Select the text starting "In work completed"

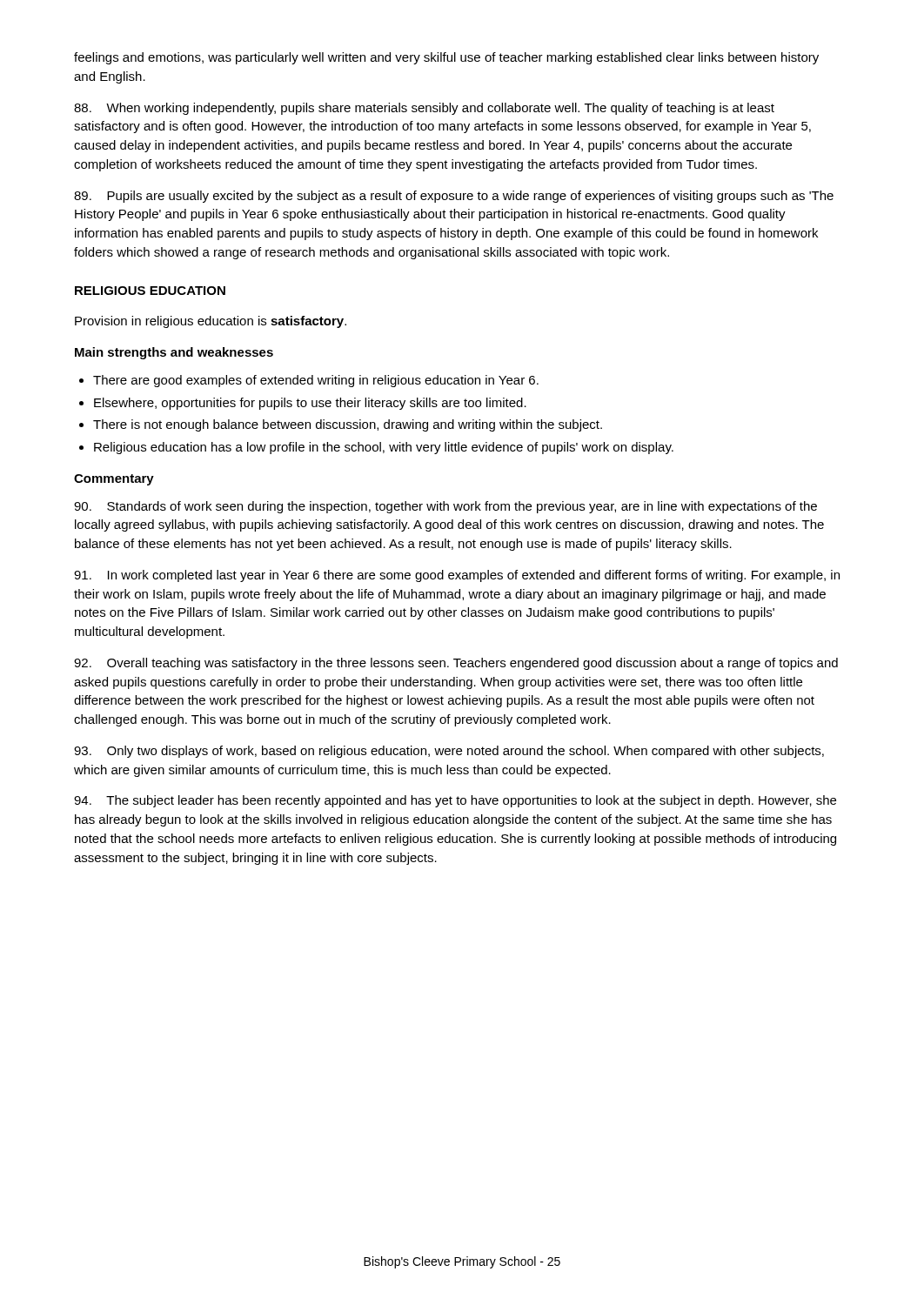tap(457, 603)
